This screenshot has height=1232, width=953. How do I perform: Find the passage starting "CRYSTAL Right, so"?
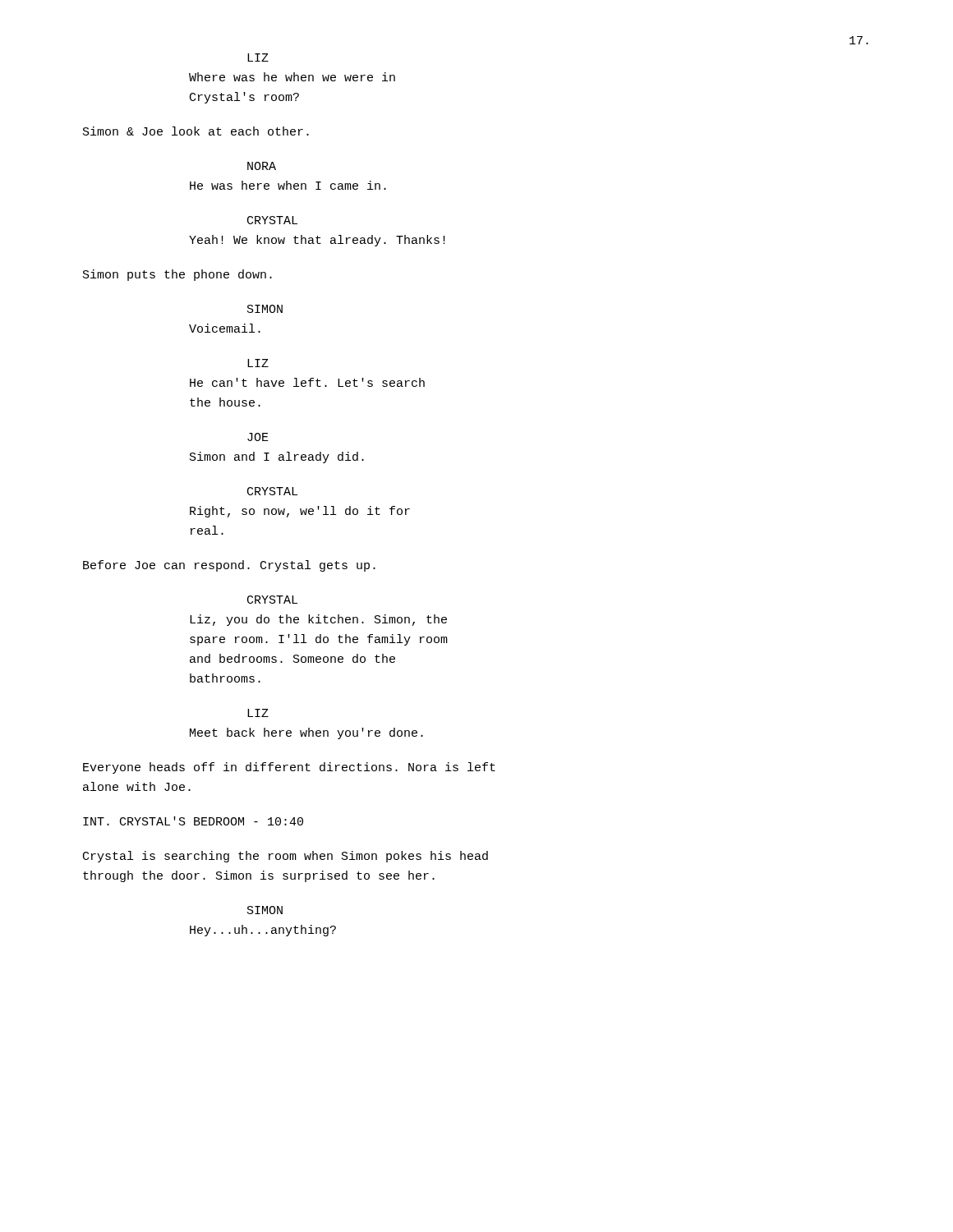click(x=272, y=491)
